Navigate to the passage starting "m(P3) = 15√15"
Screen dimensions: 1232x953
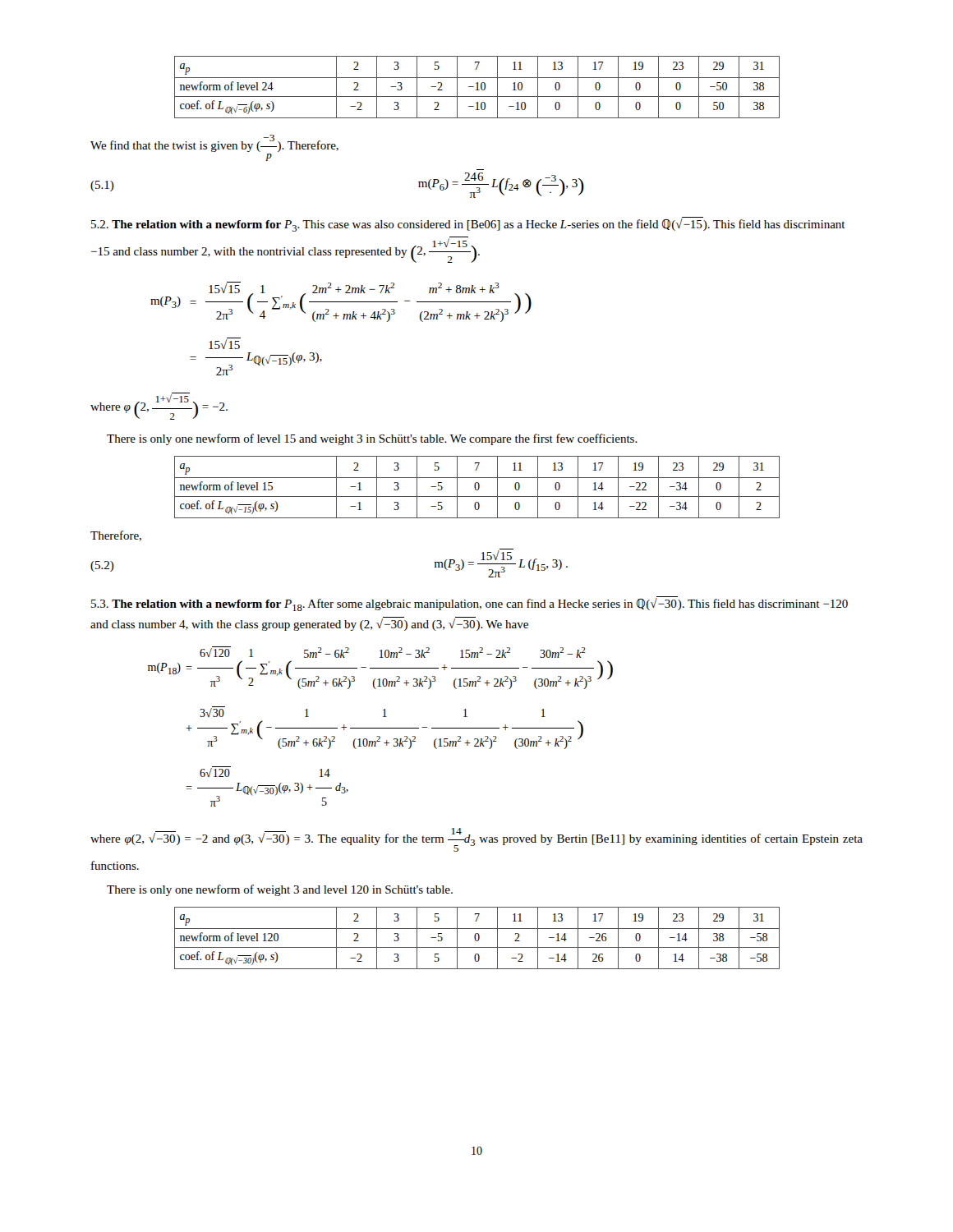point(489,330)
